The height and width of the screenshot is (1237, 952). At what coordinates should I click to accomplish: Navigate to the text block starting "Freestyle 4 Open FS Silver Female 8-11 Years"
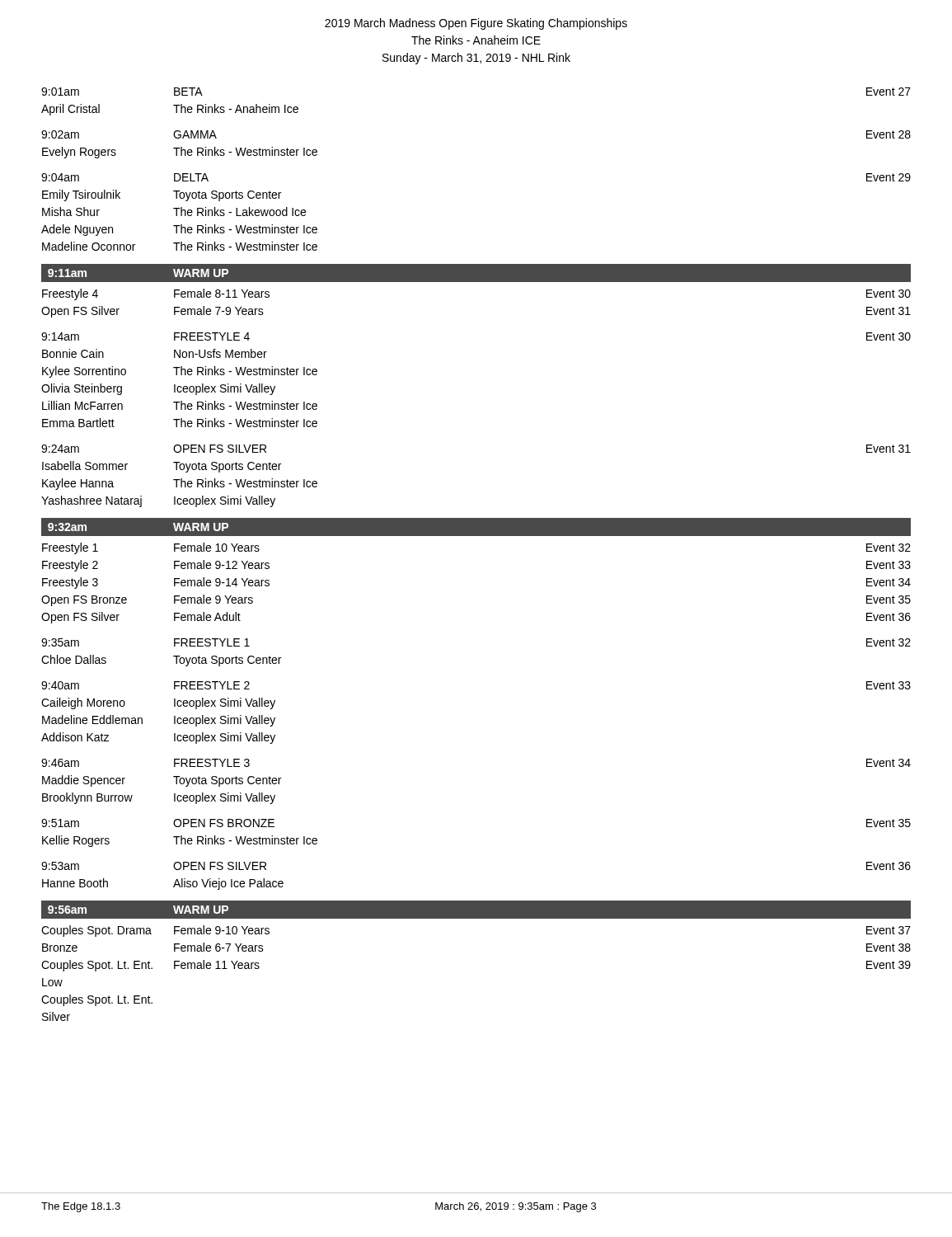pyautogui.click(x=72, y=294)
